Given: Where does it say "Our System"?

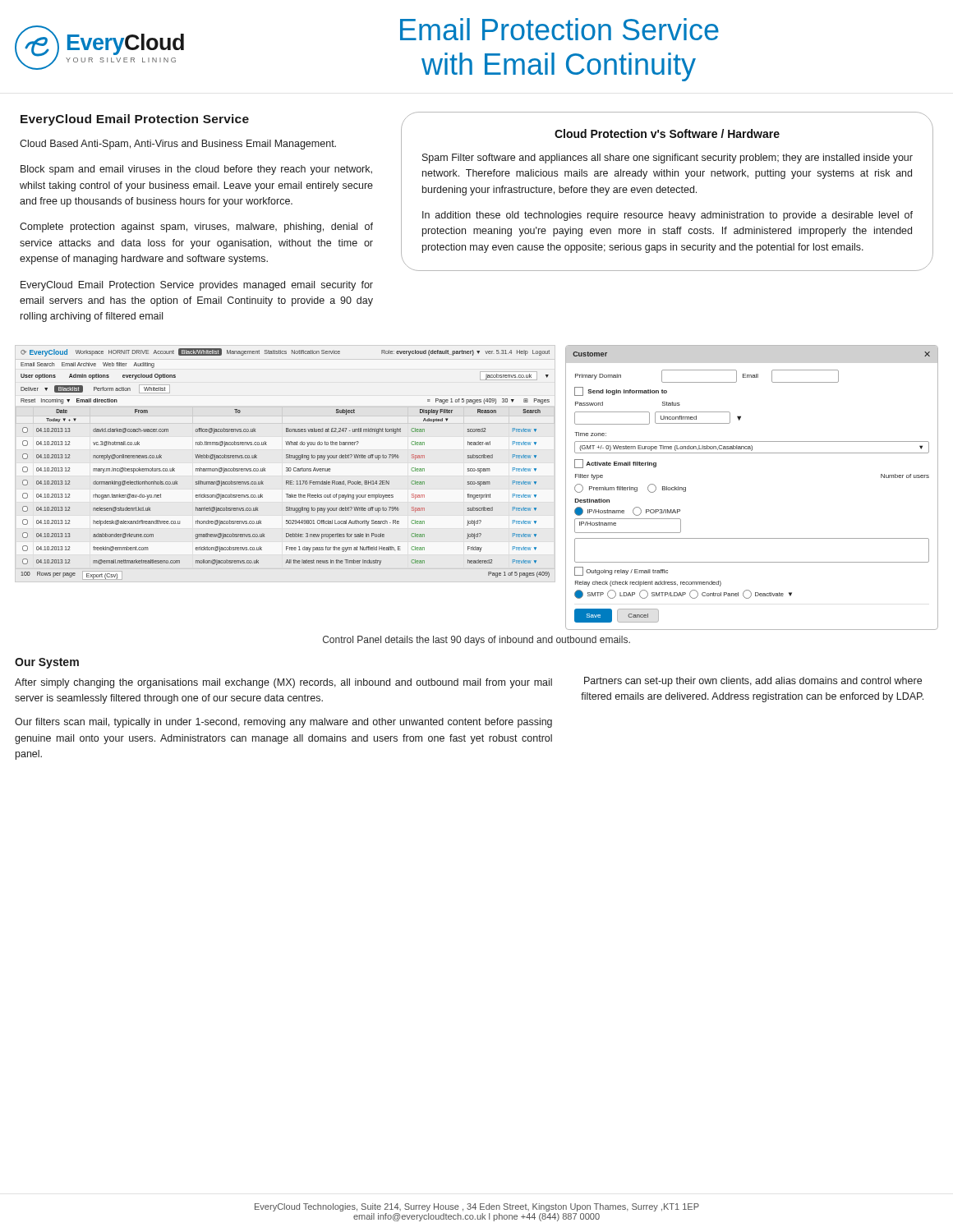Looking at the screenshot, I should point(47,662).
